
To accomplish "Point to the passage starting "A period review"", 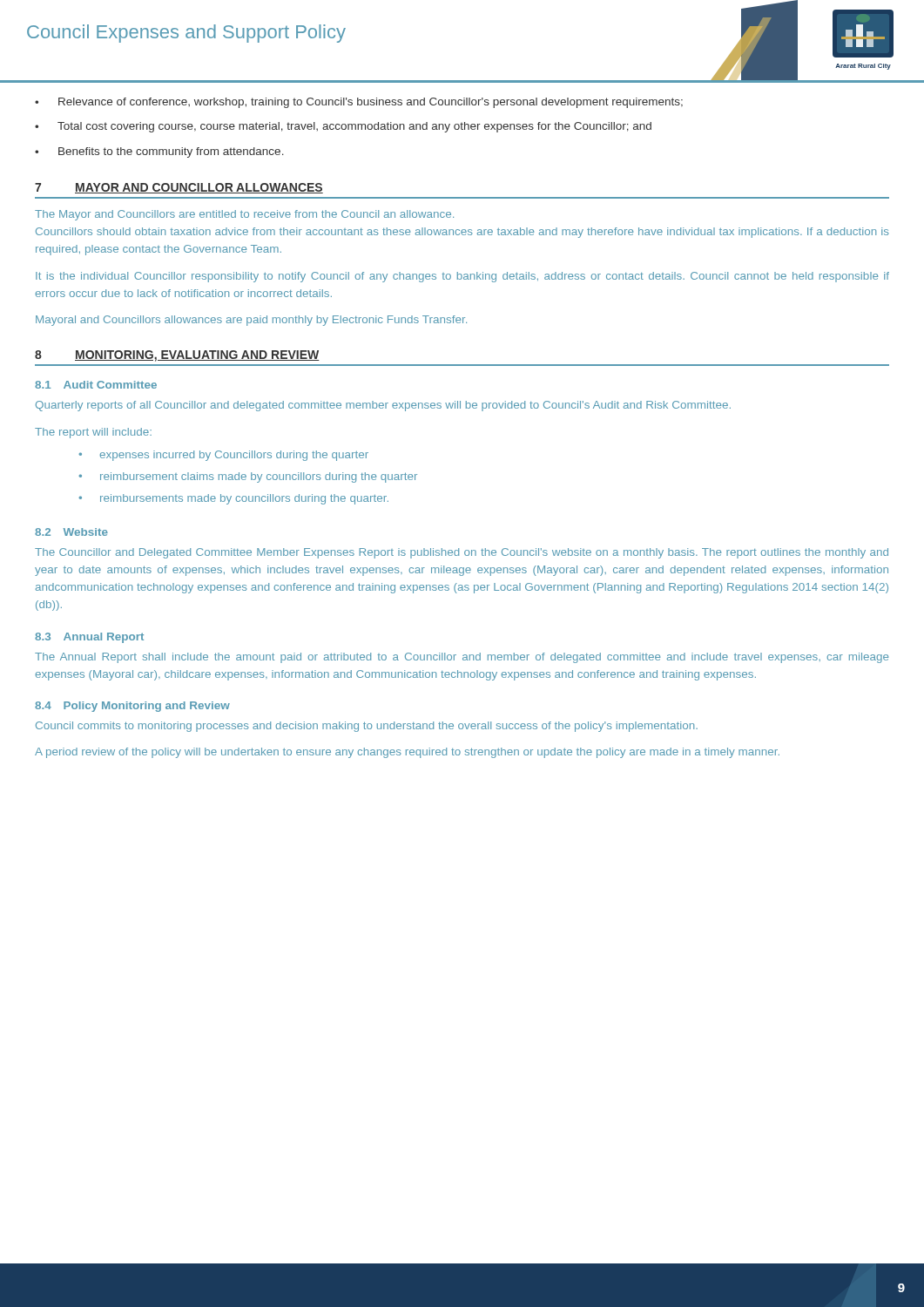I will coord(408,752).
